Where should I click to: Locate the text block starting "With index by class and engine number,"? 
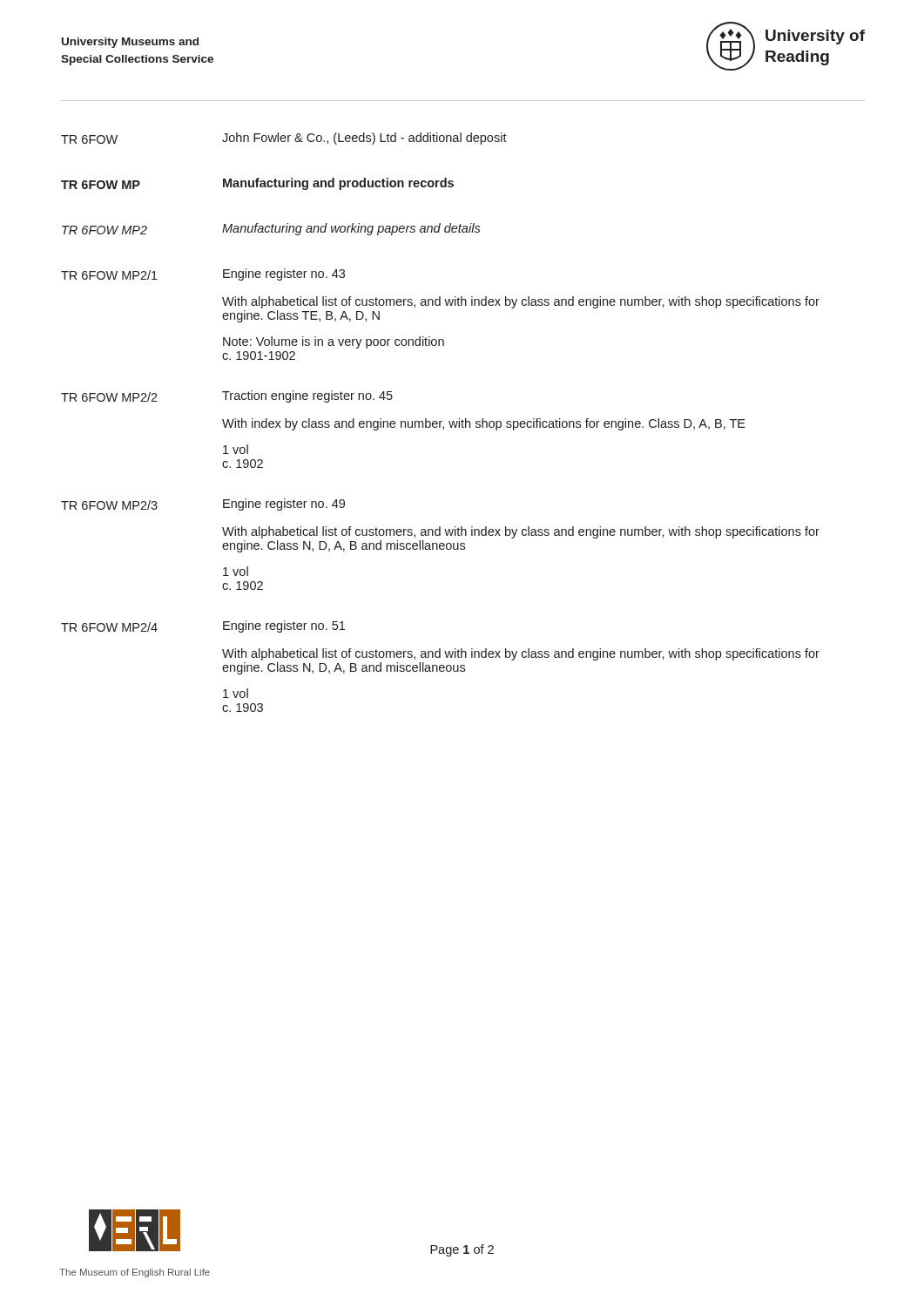(x=462, y=423)
